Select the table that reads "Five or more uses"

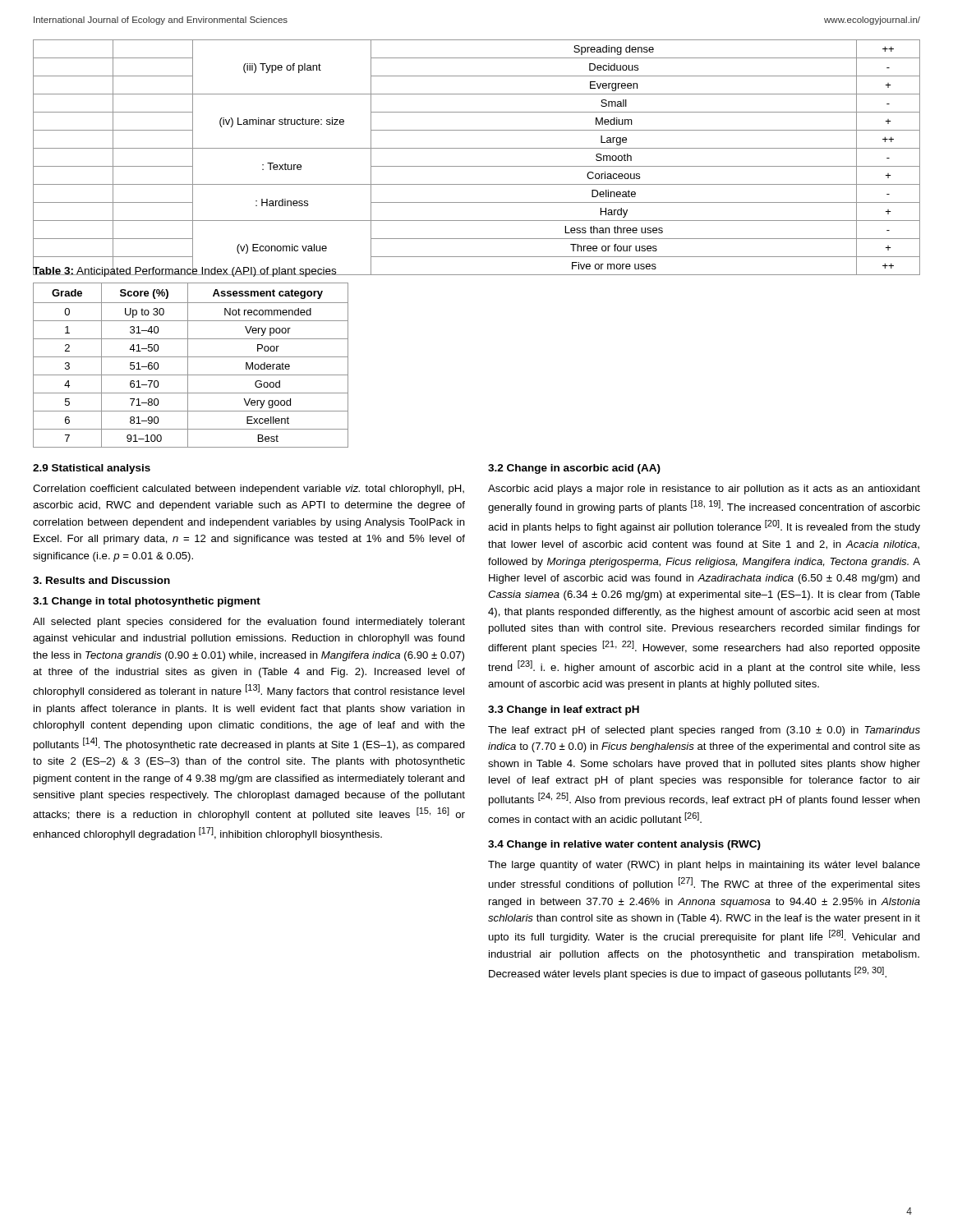coord(476,157)
